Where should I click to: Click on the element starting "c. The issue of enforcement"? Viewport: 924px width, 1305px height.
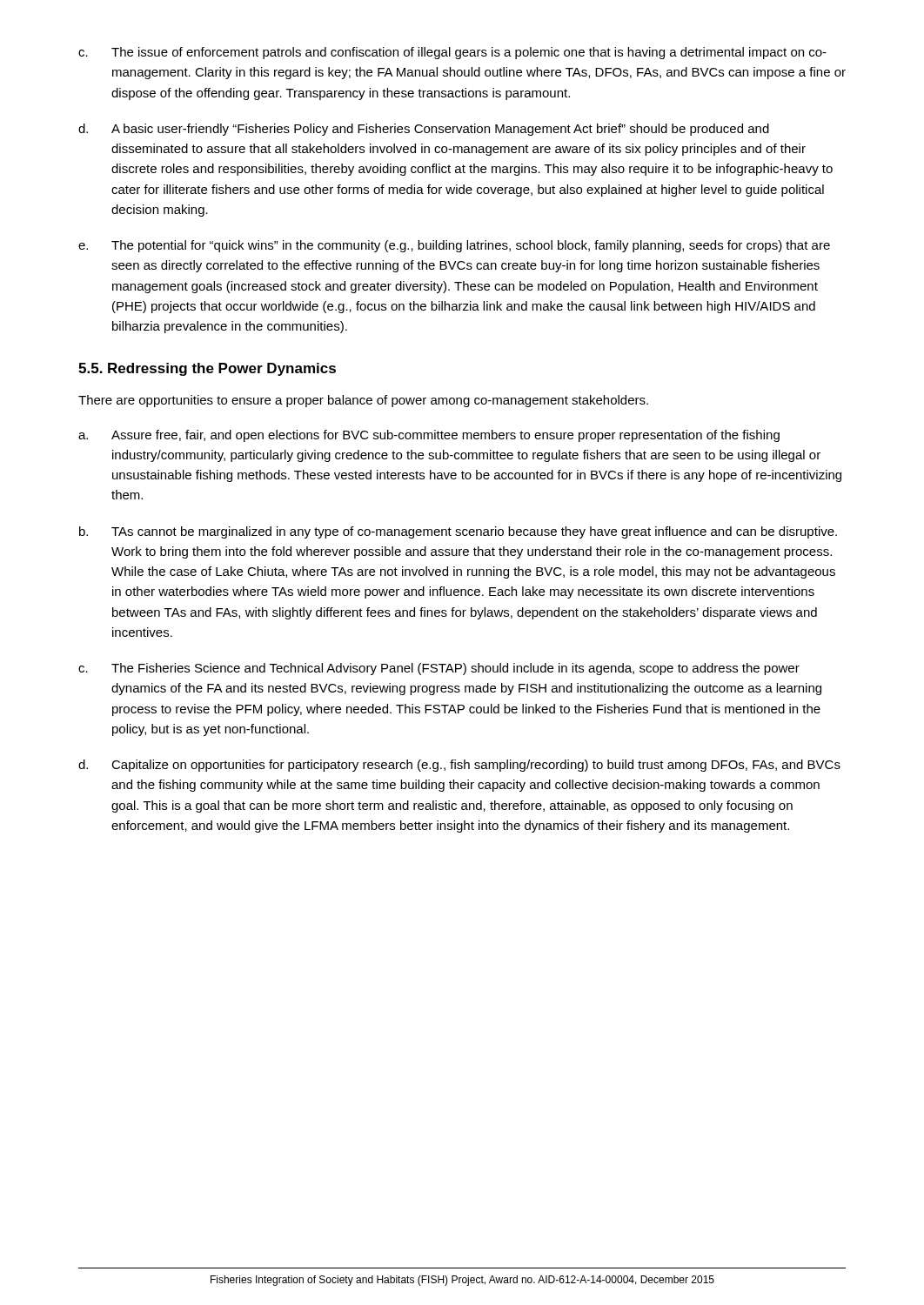(462, 72)
